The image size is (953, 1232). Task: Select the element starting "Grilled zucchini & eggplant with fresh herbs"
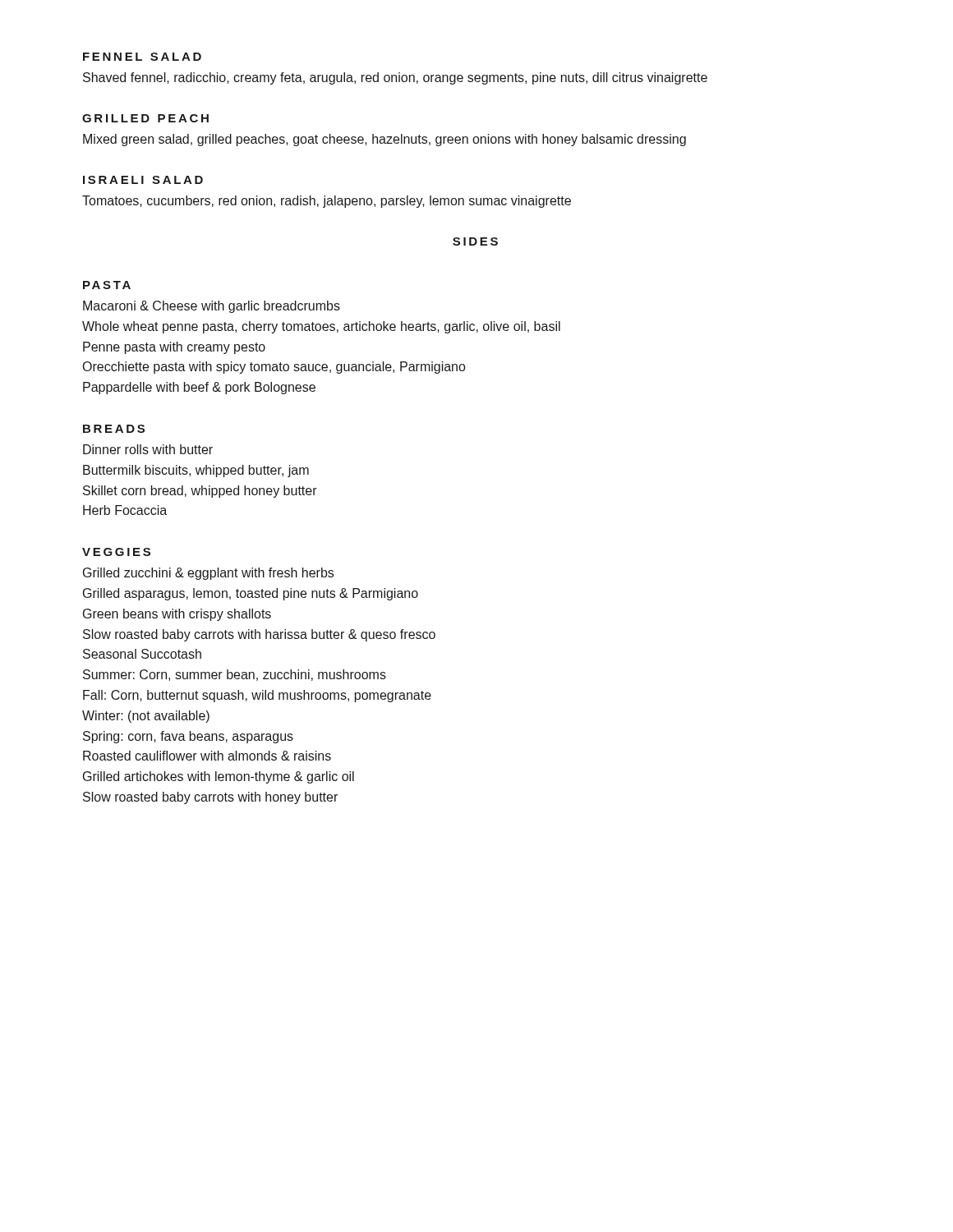click(x=208, y=573)
